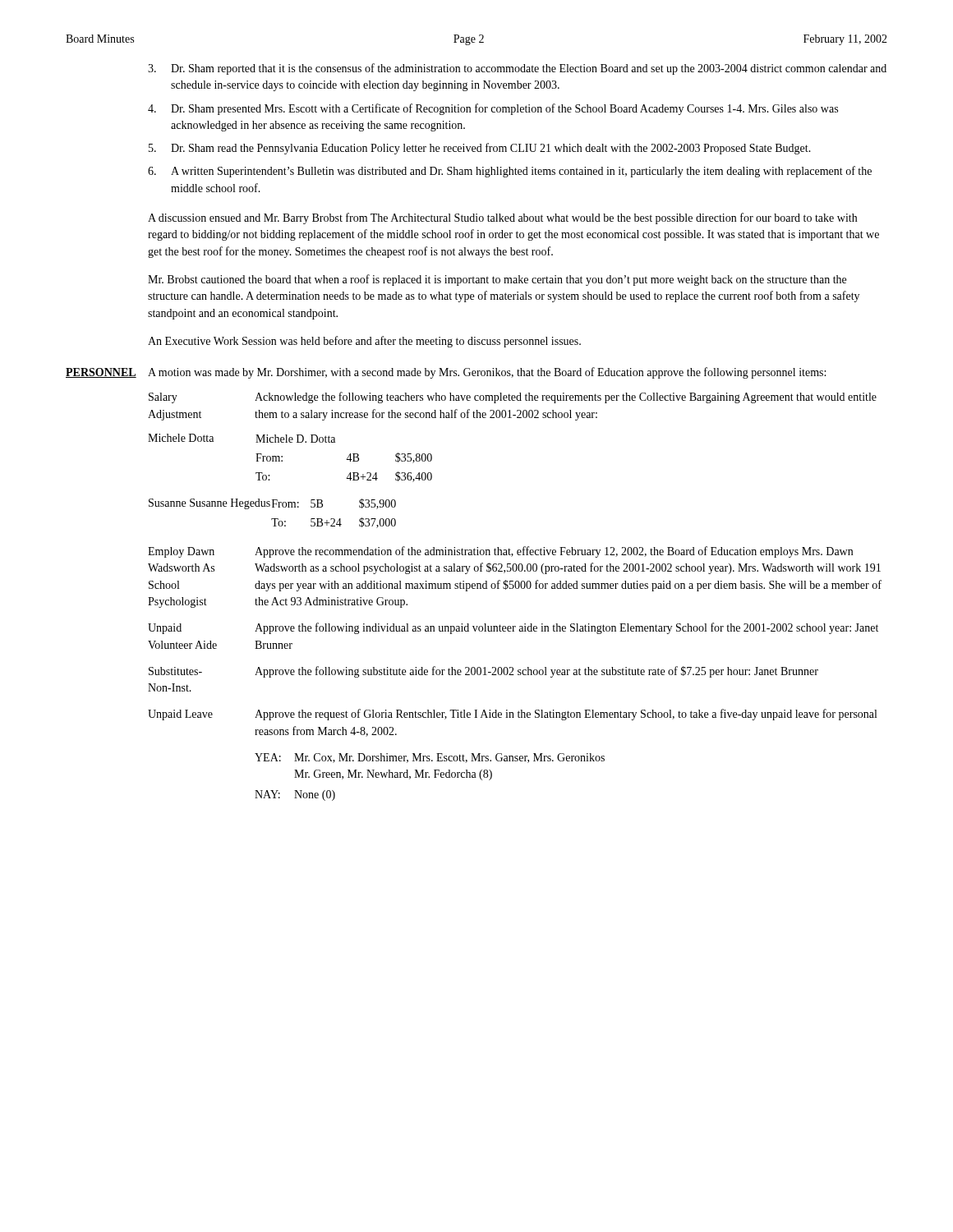Screen dimensions: 1232x953
Task: Find the block on this page that starts "6. A written Superintendent’s Bulletin was distributed and"
Action: [518, 181]
